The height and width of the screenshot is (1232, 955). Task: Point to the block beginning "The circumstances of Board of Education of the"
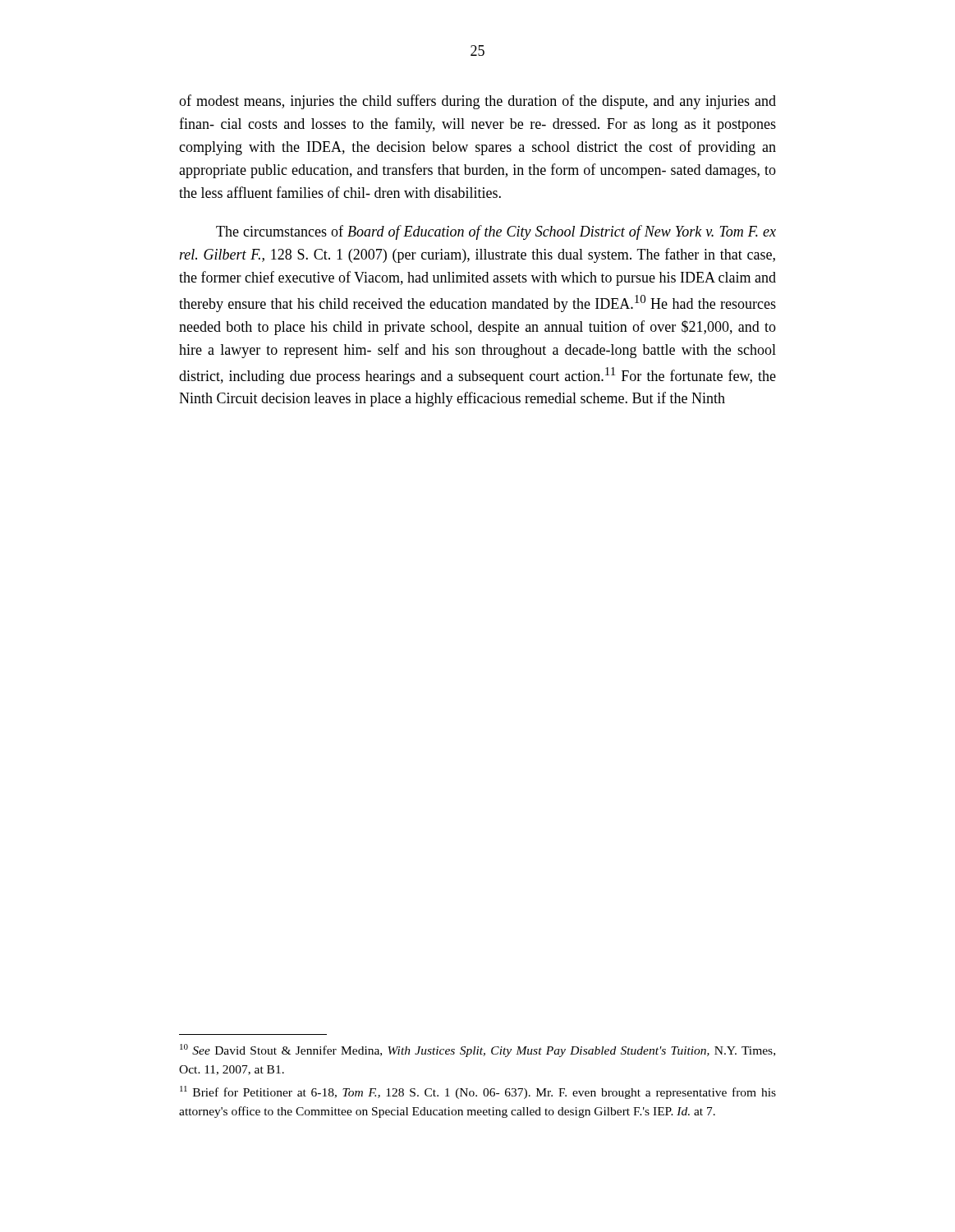[x=478, y=315]
